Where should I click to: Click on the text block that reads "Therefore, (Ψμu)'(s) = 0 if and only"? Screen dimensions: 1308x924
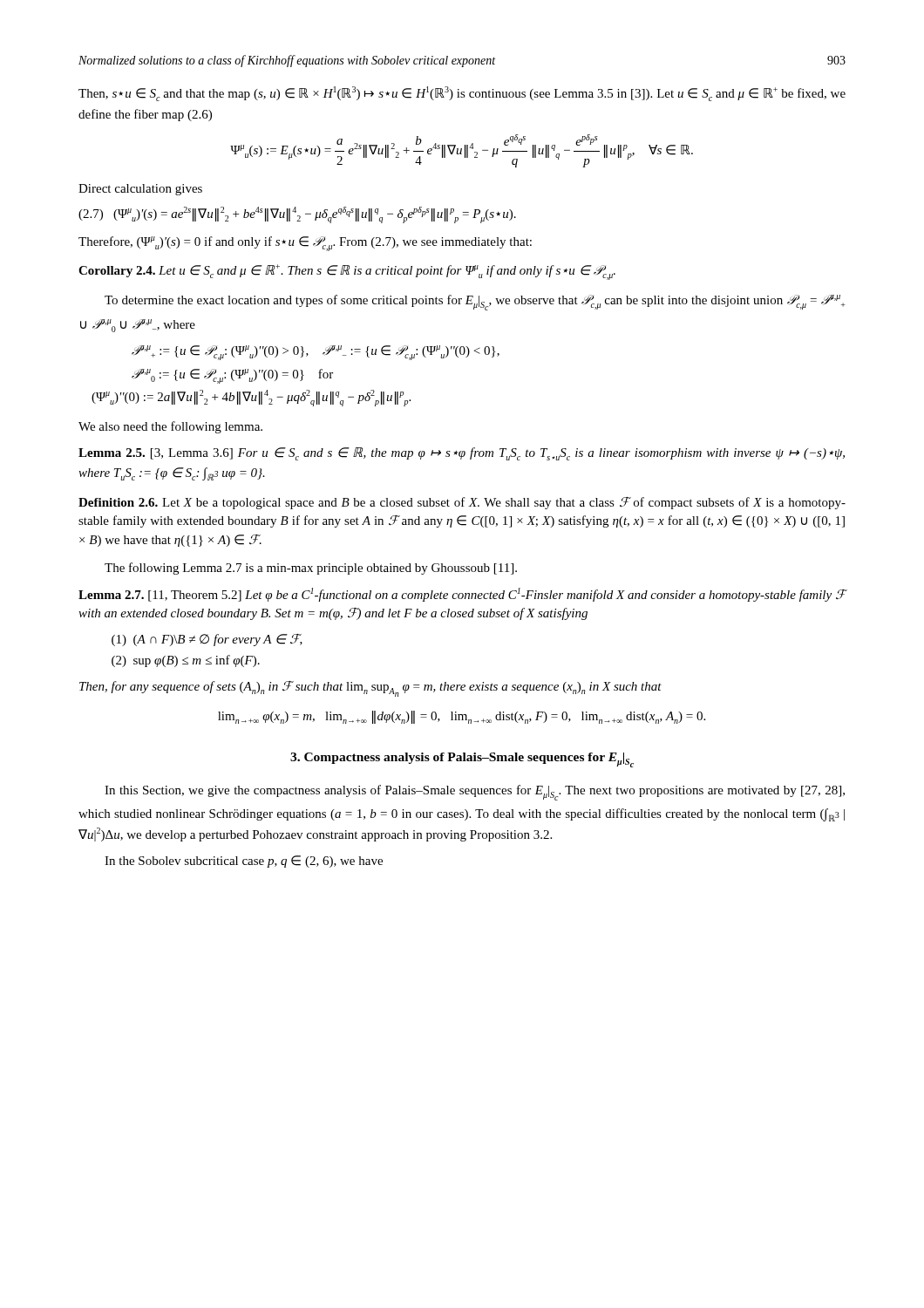click(462, 243)
